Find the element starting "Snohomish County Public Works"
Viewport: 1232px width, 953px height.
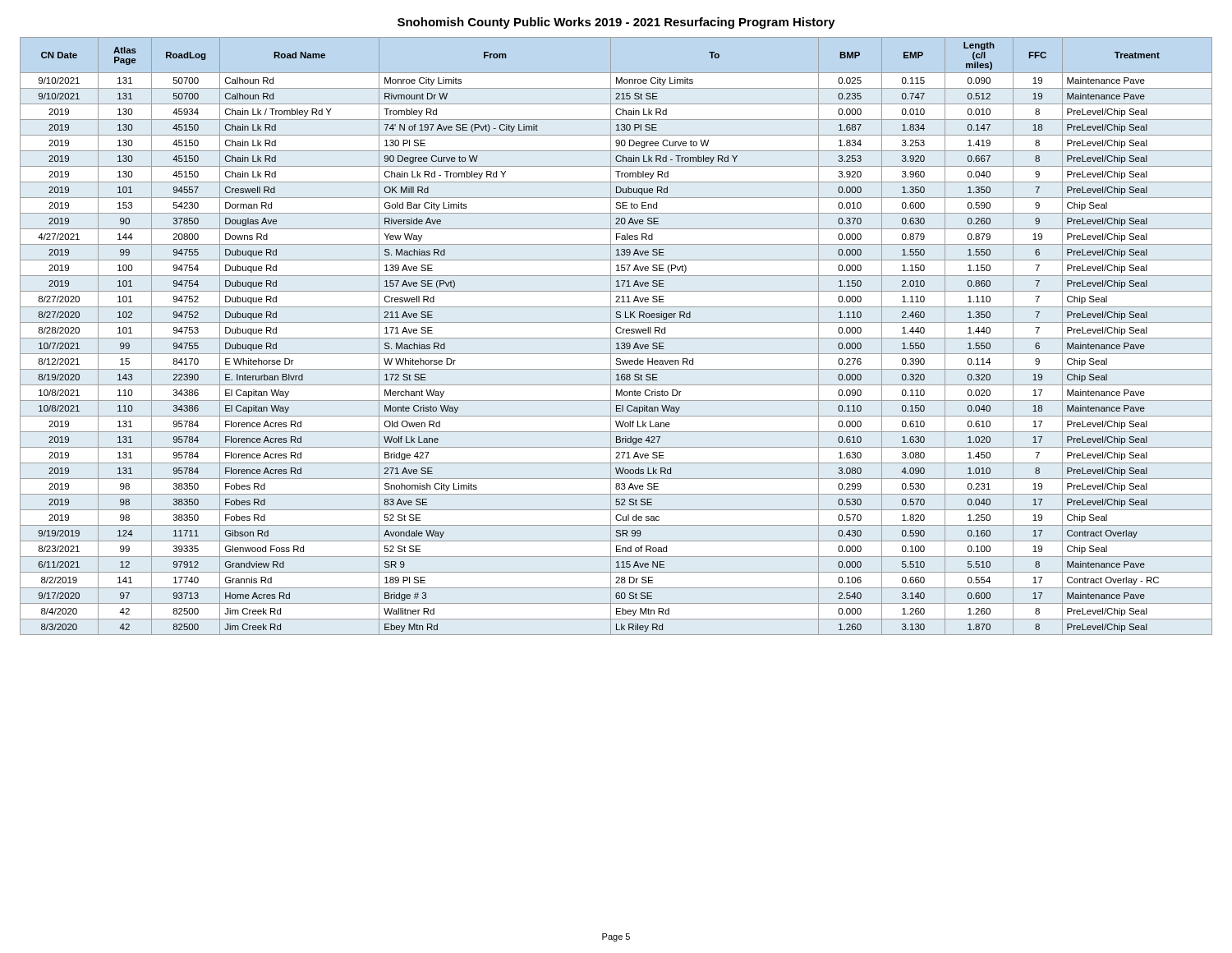[616, 22]
